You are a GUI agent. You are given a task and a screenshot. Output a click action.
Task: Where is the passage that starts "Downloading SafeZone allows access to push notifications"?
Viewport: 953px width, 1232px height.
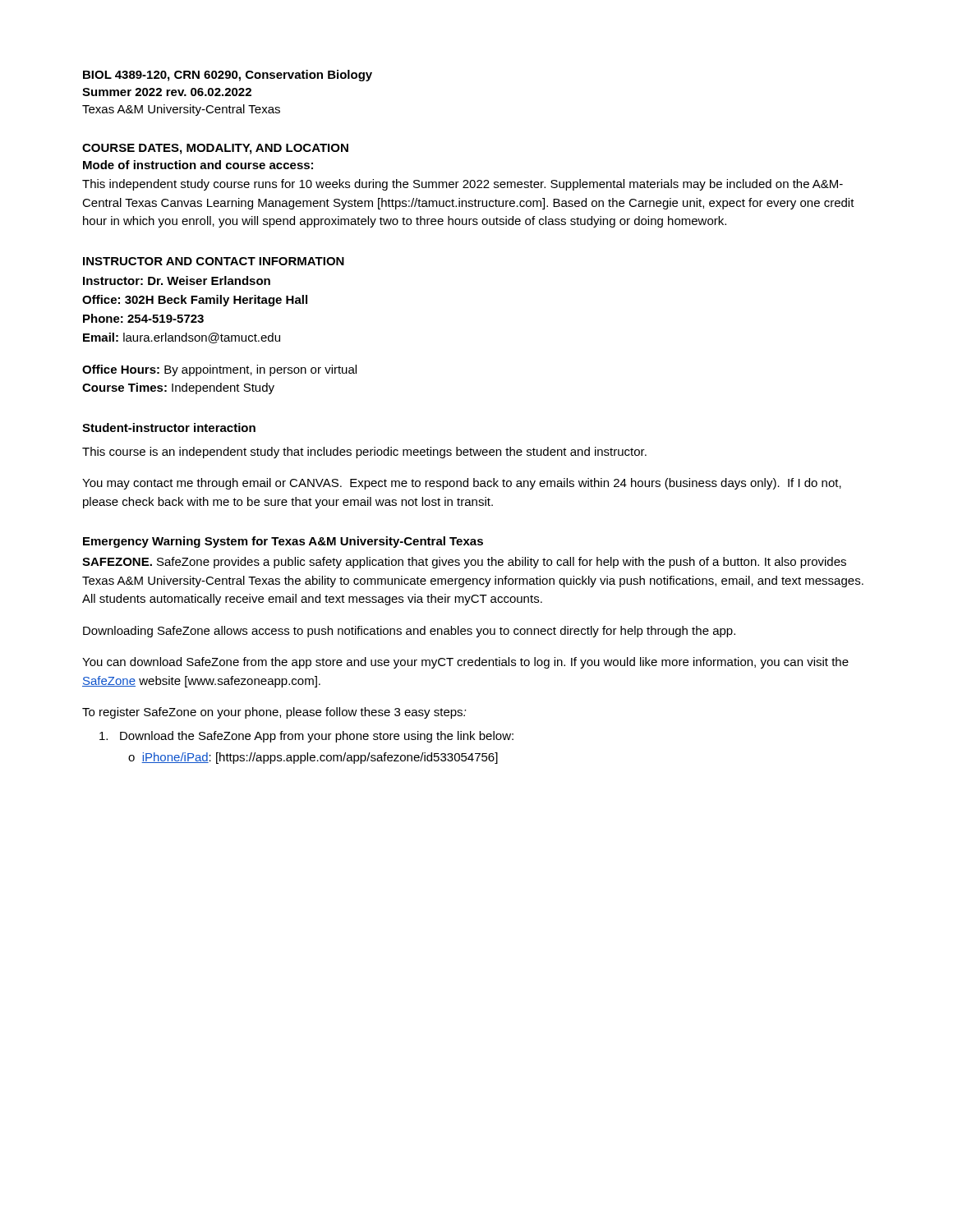[x=409, y=630]
